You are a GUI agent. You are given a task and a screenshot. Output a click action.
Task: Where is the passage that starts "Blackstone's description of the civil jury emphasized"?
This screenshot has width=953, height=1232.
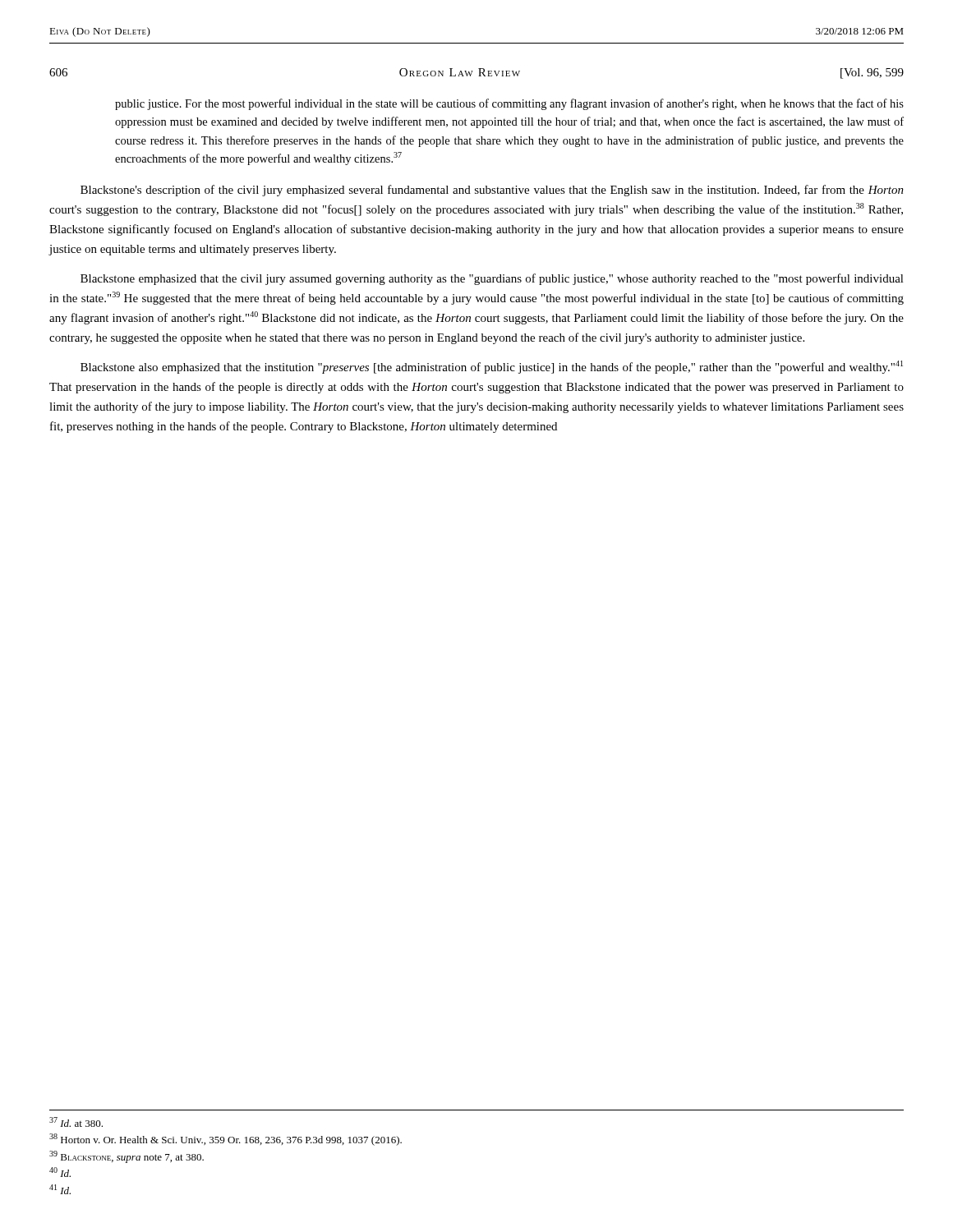pos(476,219)
